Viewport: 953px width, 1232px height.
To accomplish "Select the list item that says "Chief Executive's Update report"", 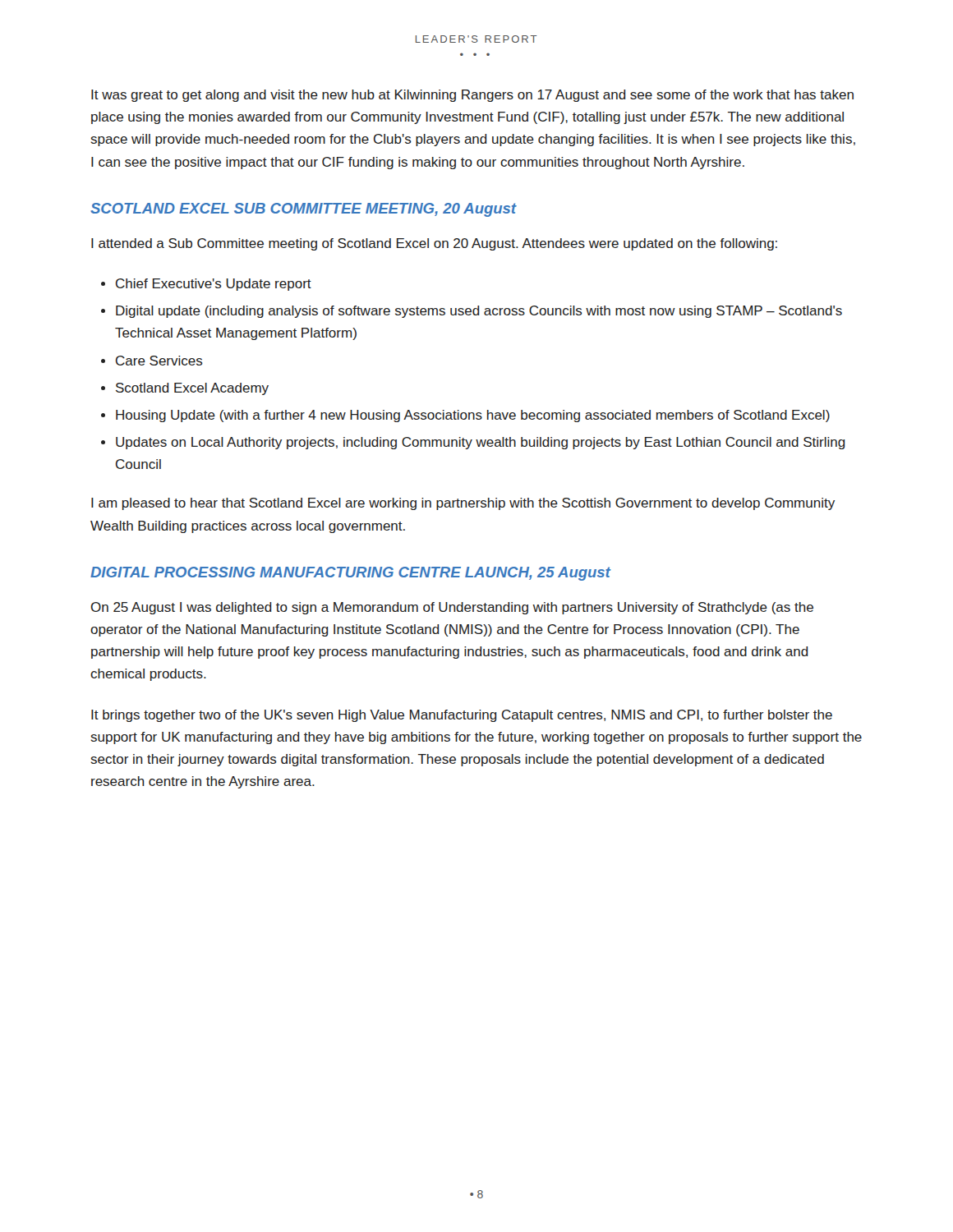I will pos(213,284).
